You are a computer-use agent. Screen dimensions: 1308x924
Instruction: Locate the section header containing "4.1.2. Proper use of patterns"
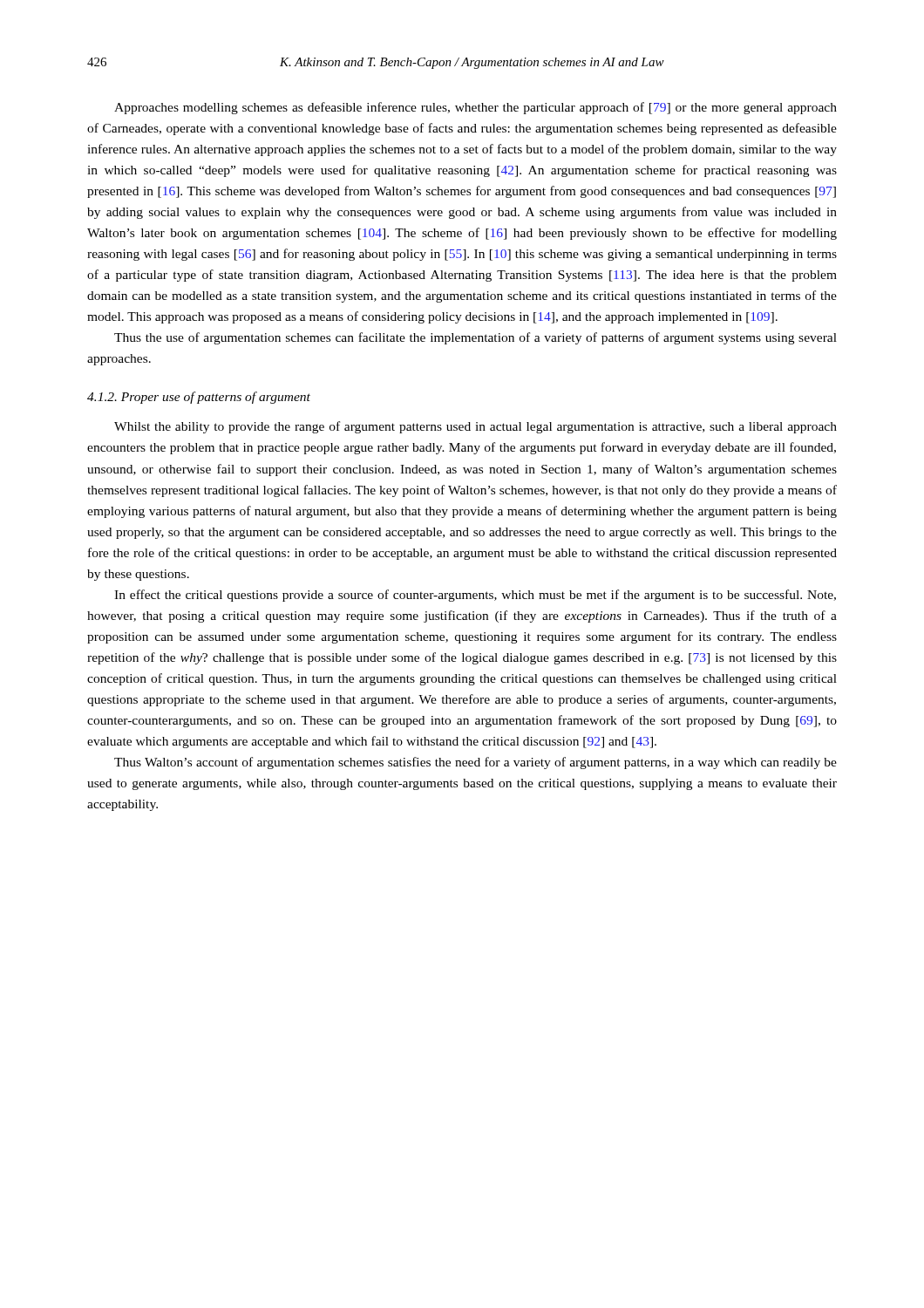coord(199,397)
